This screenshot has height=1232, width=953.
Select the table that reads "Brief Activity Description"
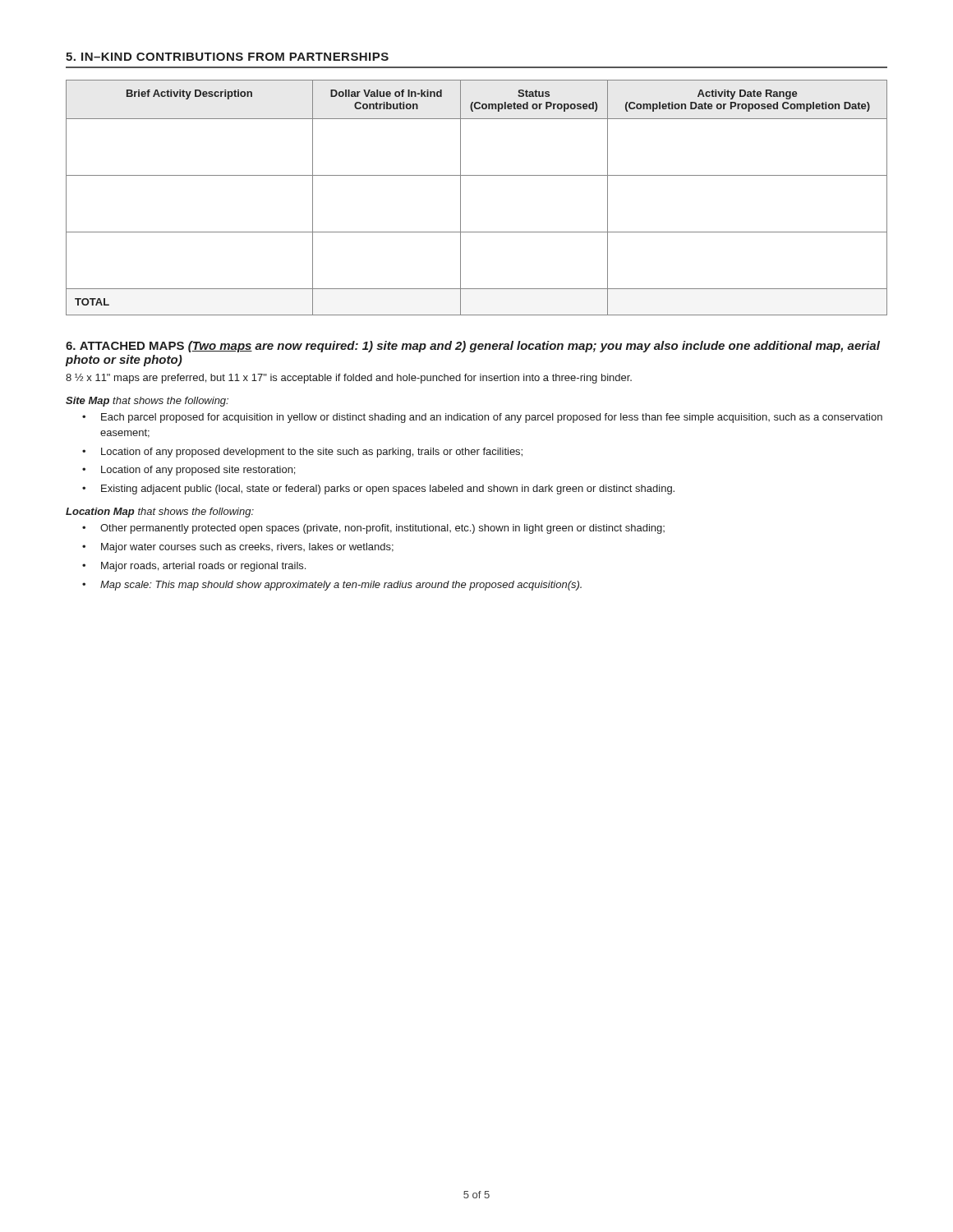coord(476,198)
